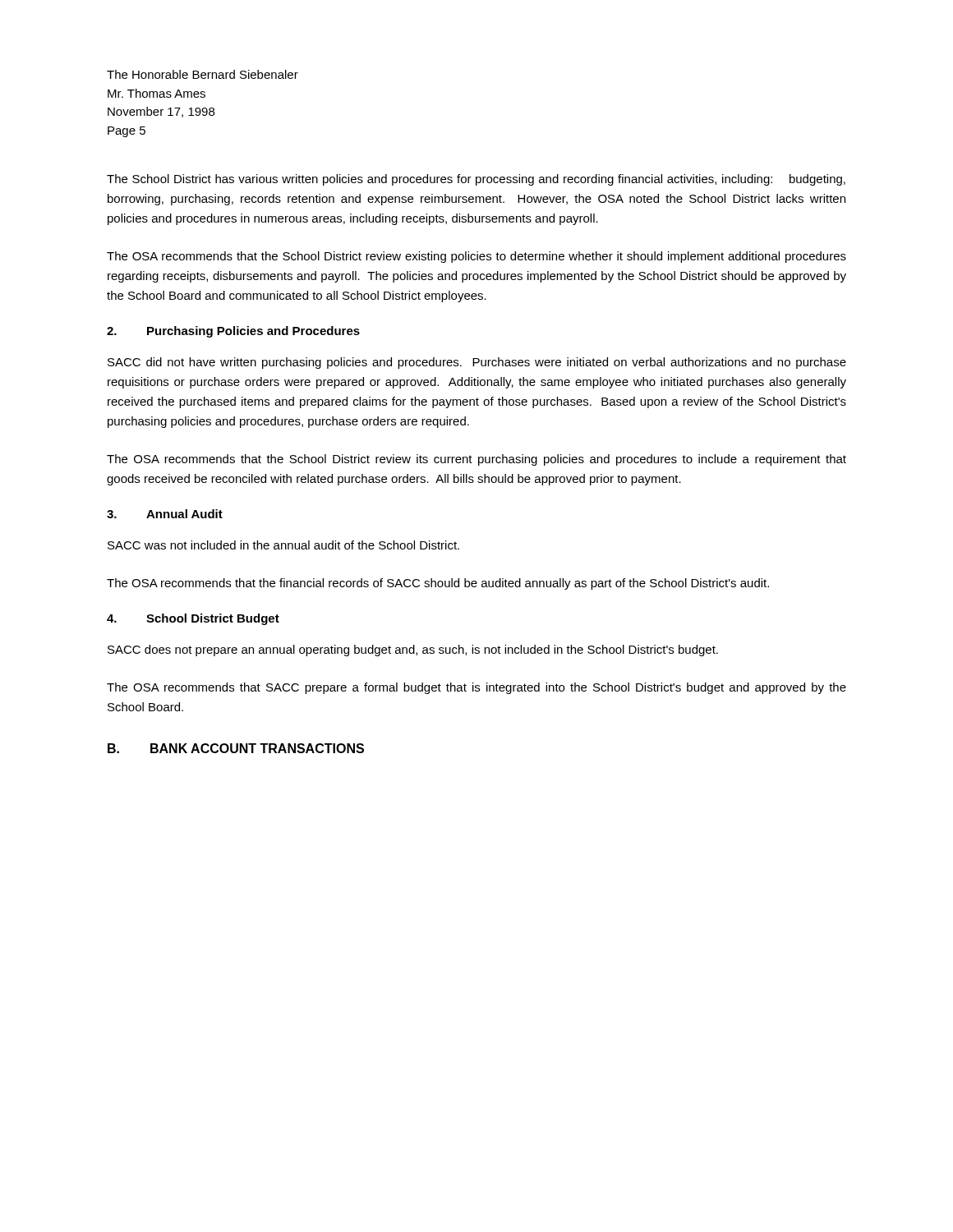Screen dimensions: 1232x953
Task: Click on the block starting "SACC was not included in the annual audit"
Action: click(284, 545)
